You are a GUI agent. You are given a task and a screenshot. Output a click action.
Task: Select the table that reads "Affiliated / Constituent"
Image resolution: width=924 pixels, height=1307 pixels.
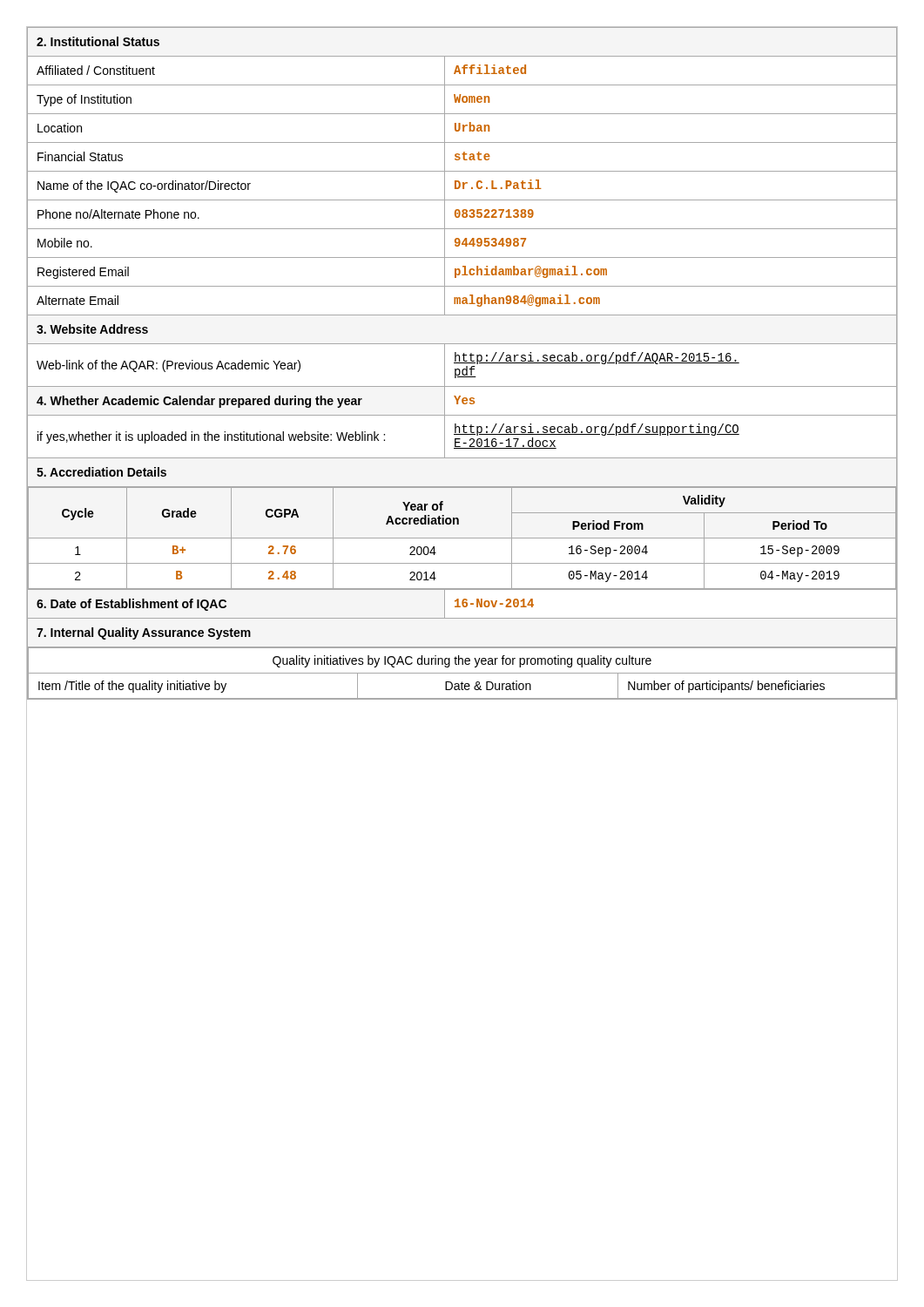coord(462,71)
